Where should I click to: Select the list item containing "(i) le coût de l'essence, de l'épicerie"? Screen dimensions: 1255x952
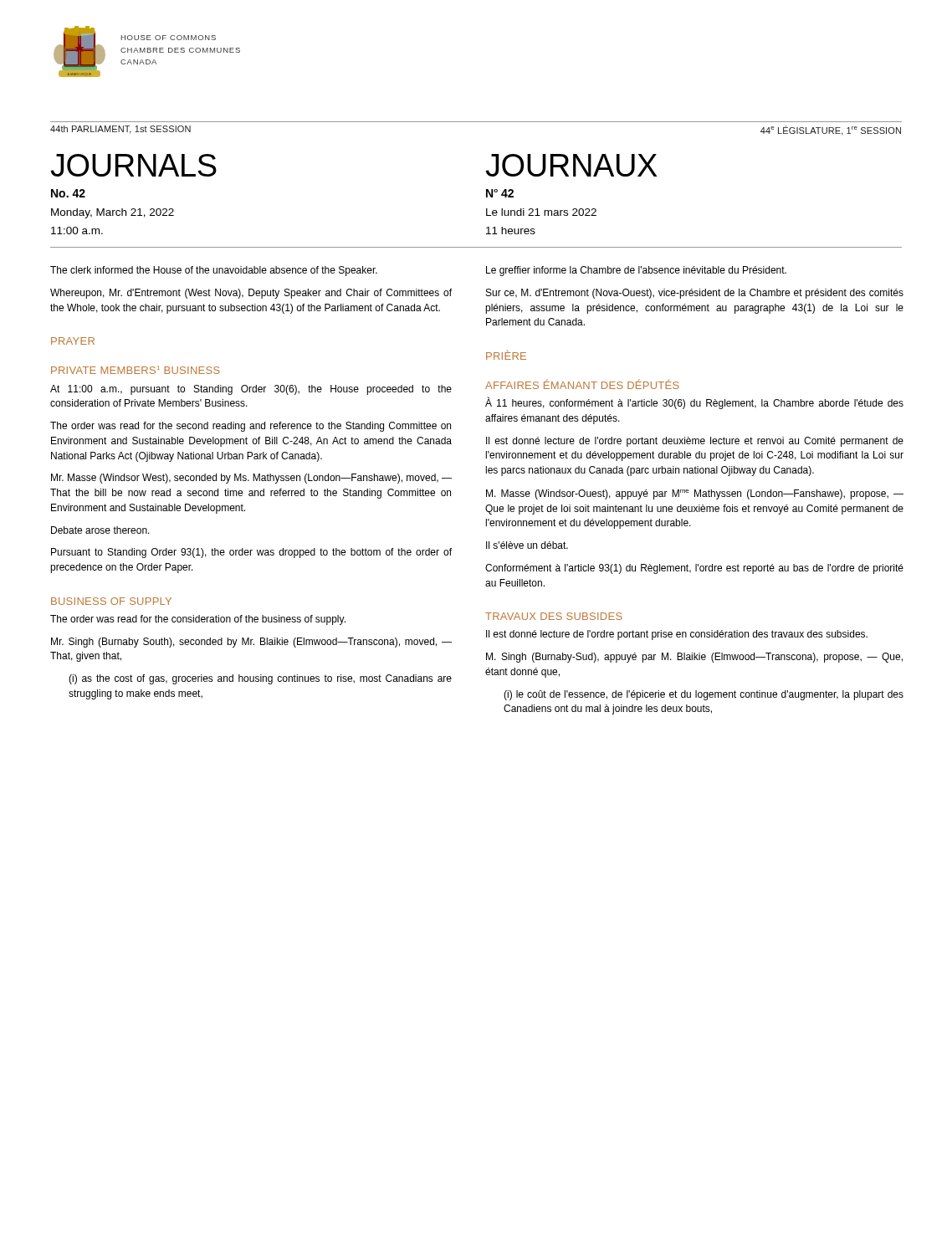704,701
